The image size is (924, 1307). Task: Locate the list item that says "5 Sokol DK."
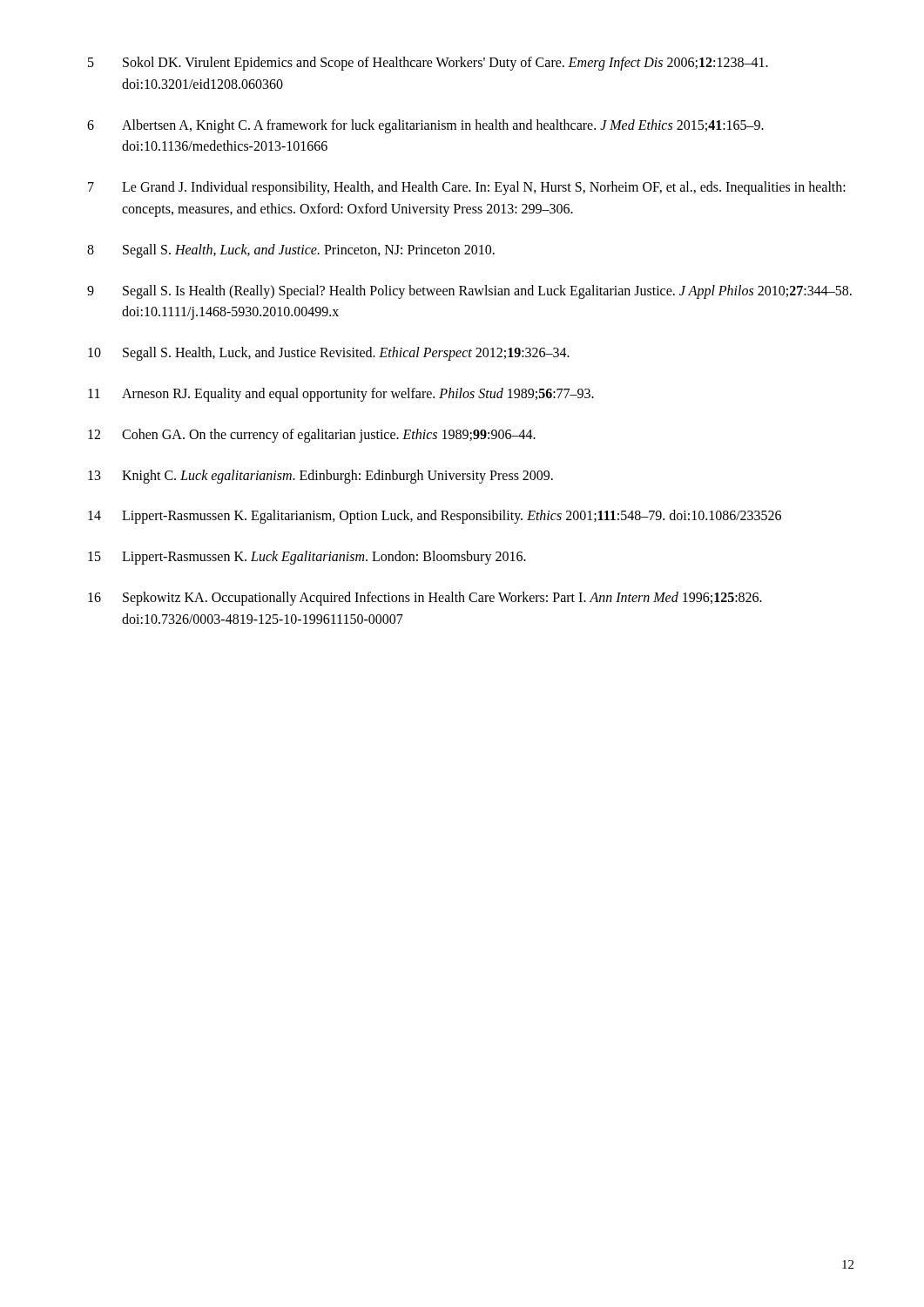point(471,74)
